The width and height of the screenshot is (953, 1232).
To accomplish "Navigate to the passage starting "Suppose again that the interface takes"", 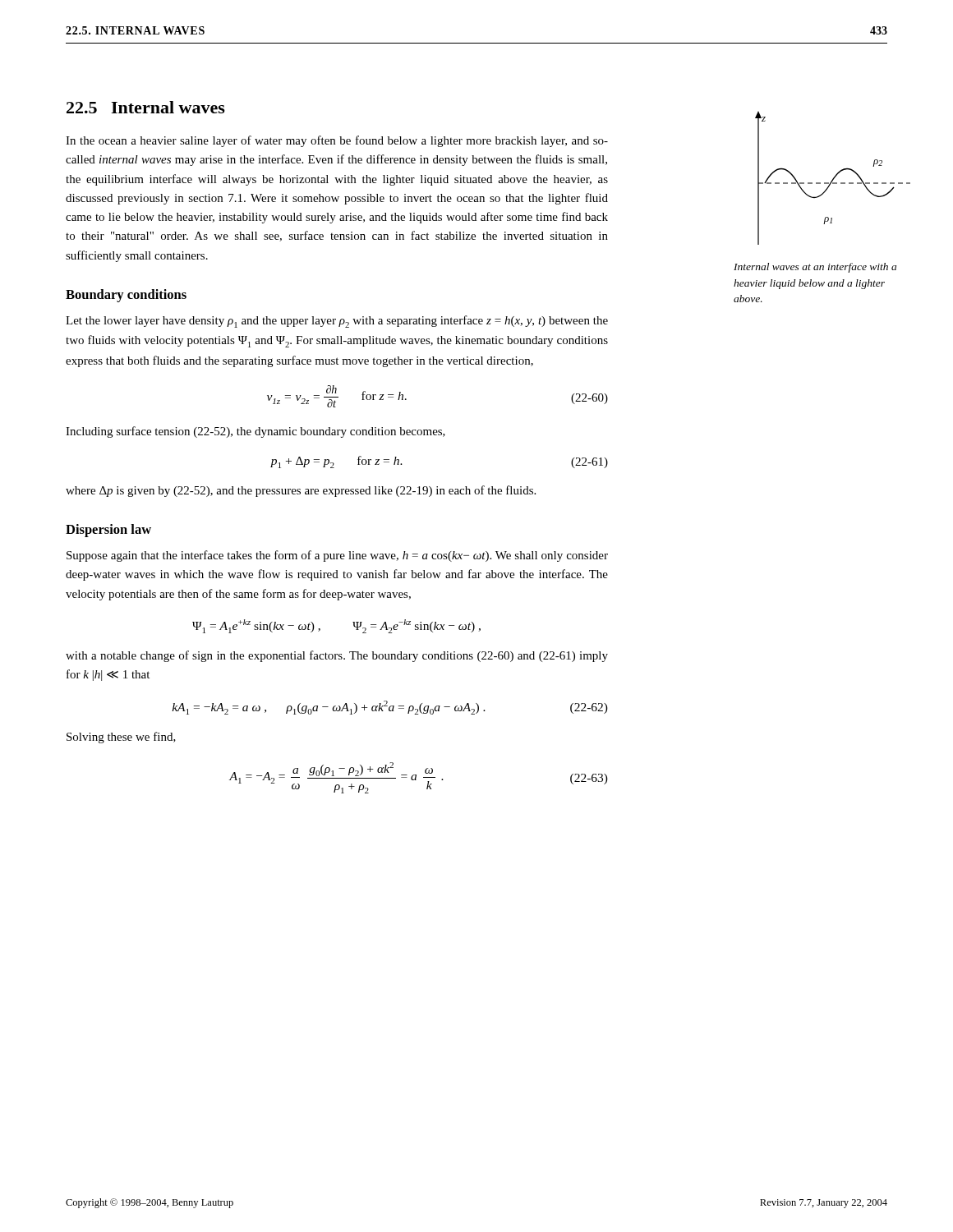I will tap(337, 574).
